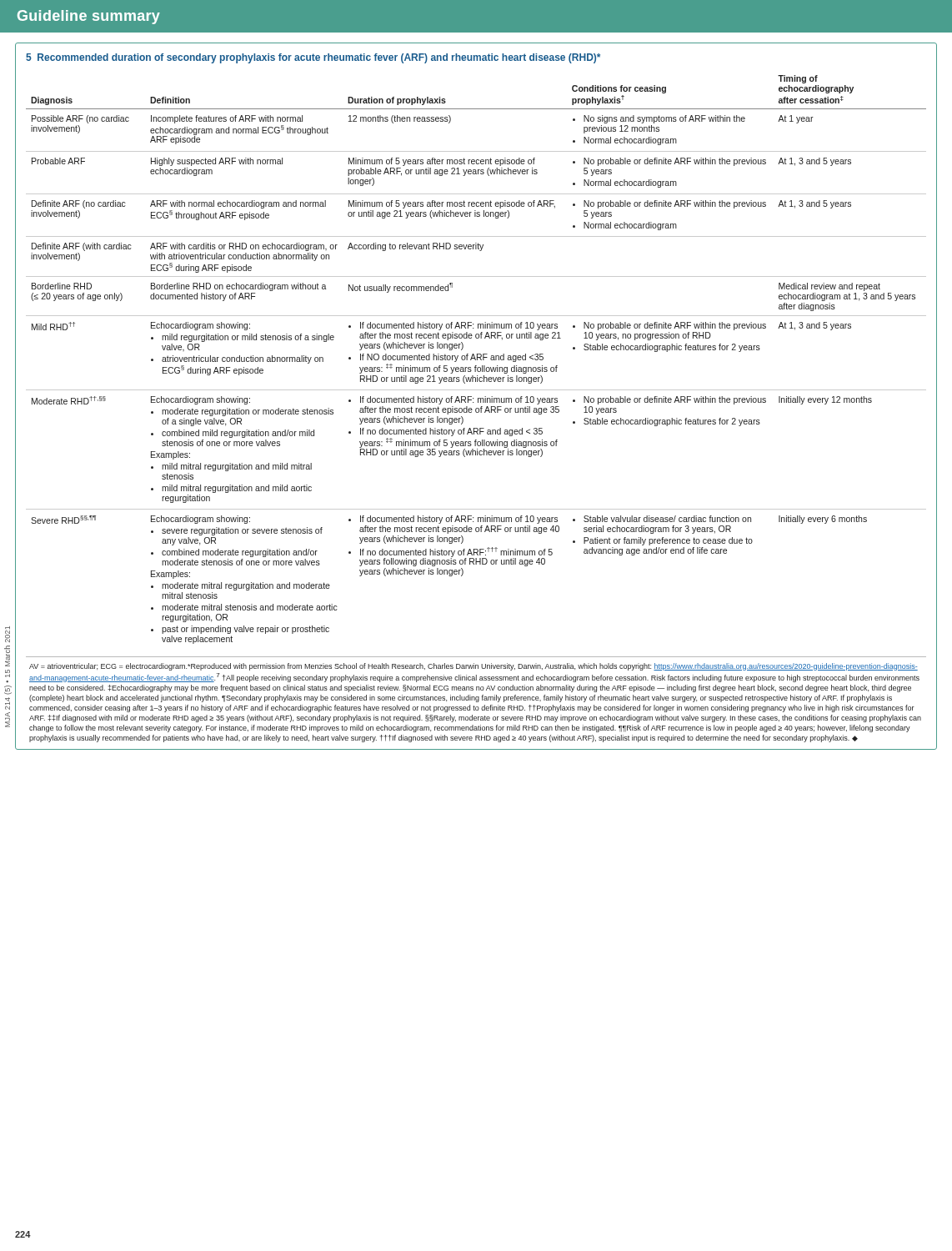Select the section header that reads "5 Recommended duration of secondary prophylaxis"
Image resolution: width=952 pixels, height=1251 pixels.
pyautogui.click(x=313, y=58)
